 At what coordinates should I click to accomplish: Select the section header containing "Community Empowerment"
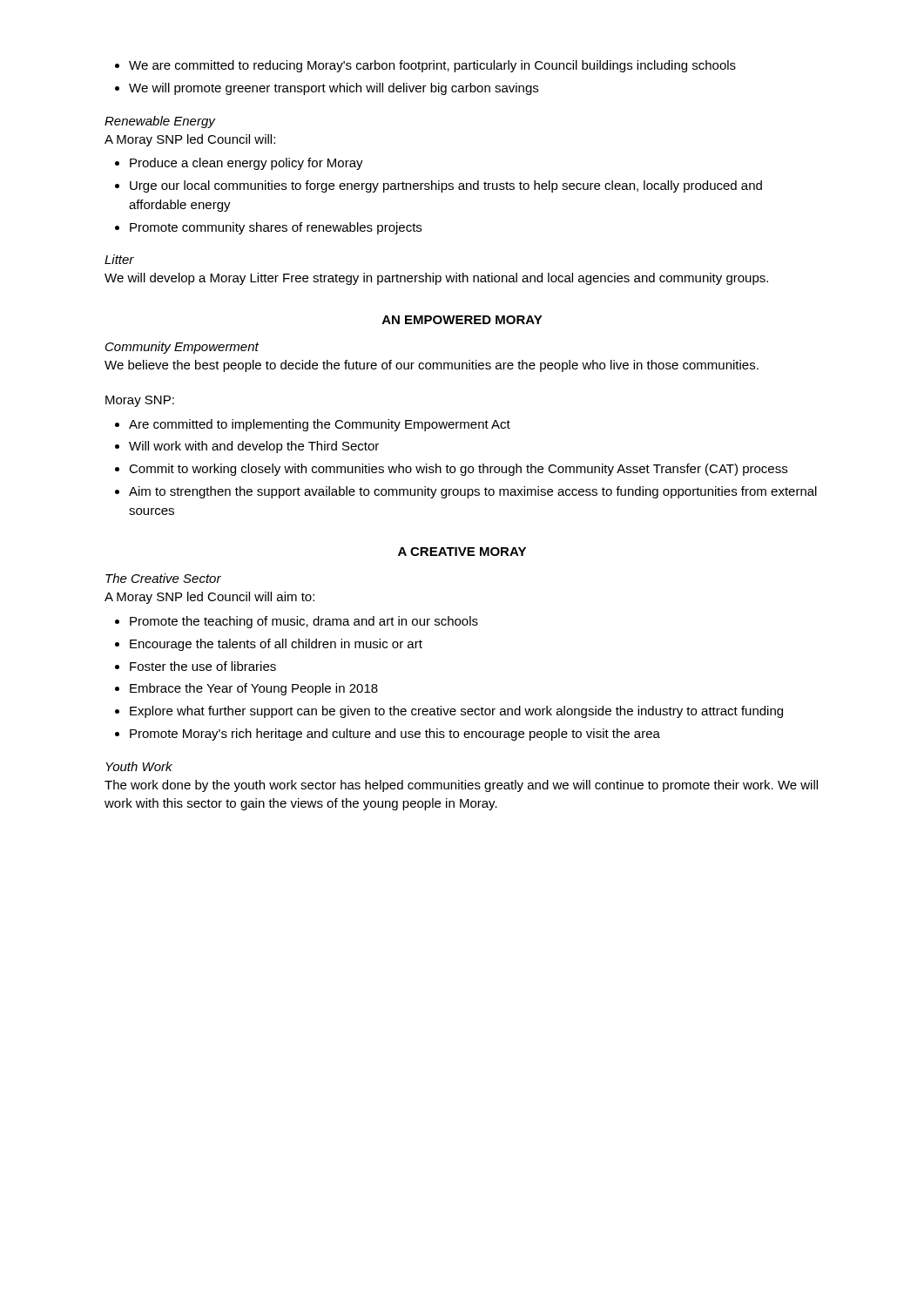click(x=181, y=346)
